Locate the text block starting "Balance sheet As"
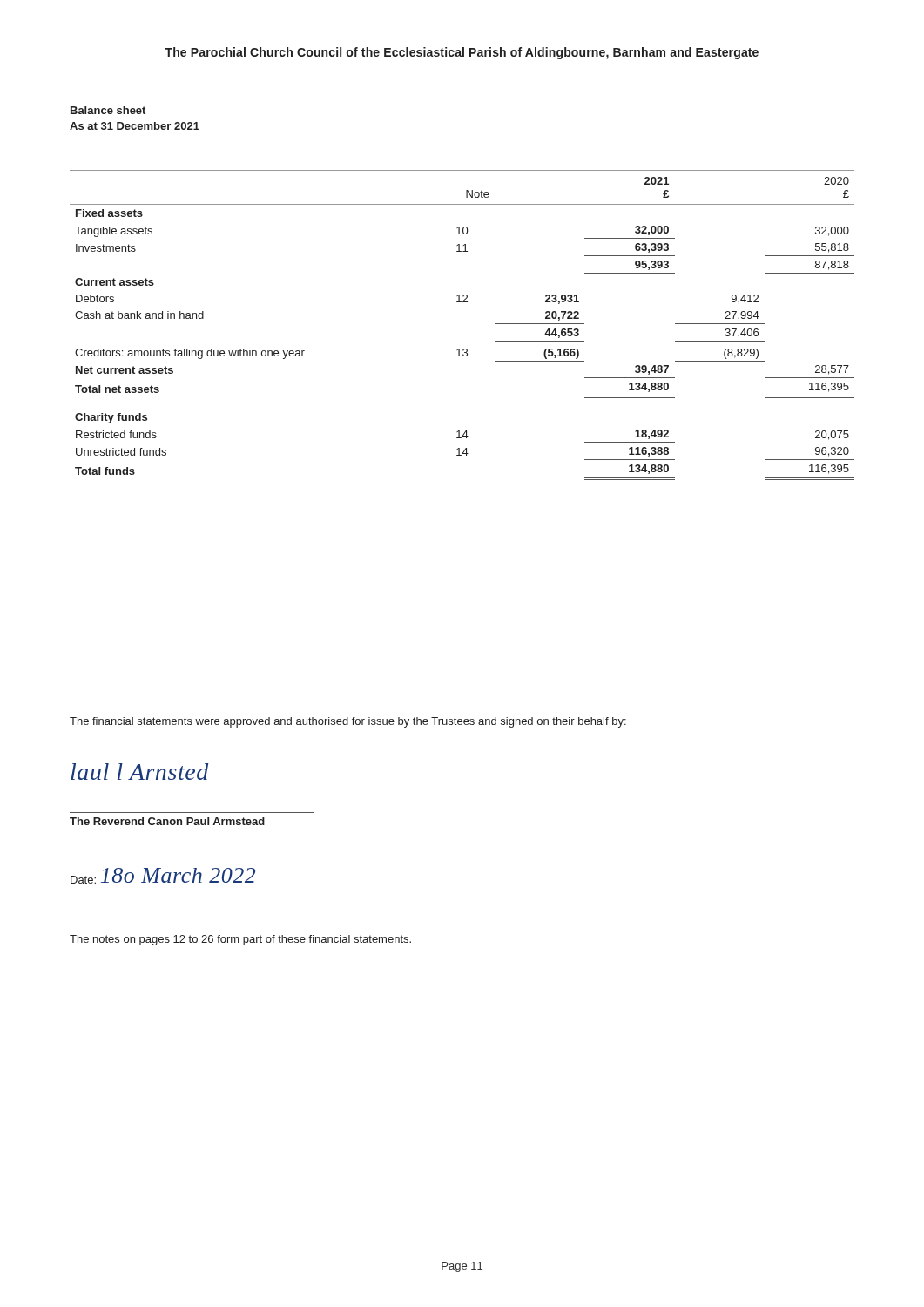Image resolution: width=924 pixels, height=1307 pixels. click(x=134, y=119)
